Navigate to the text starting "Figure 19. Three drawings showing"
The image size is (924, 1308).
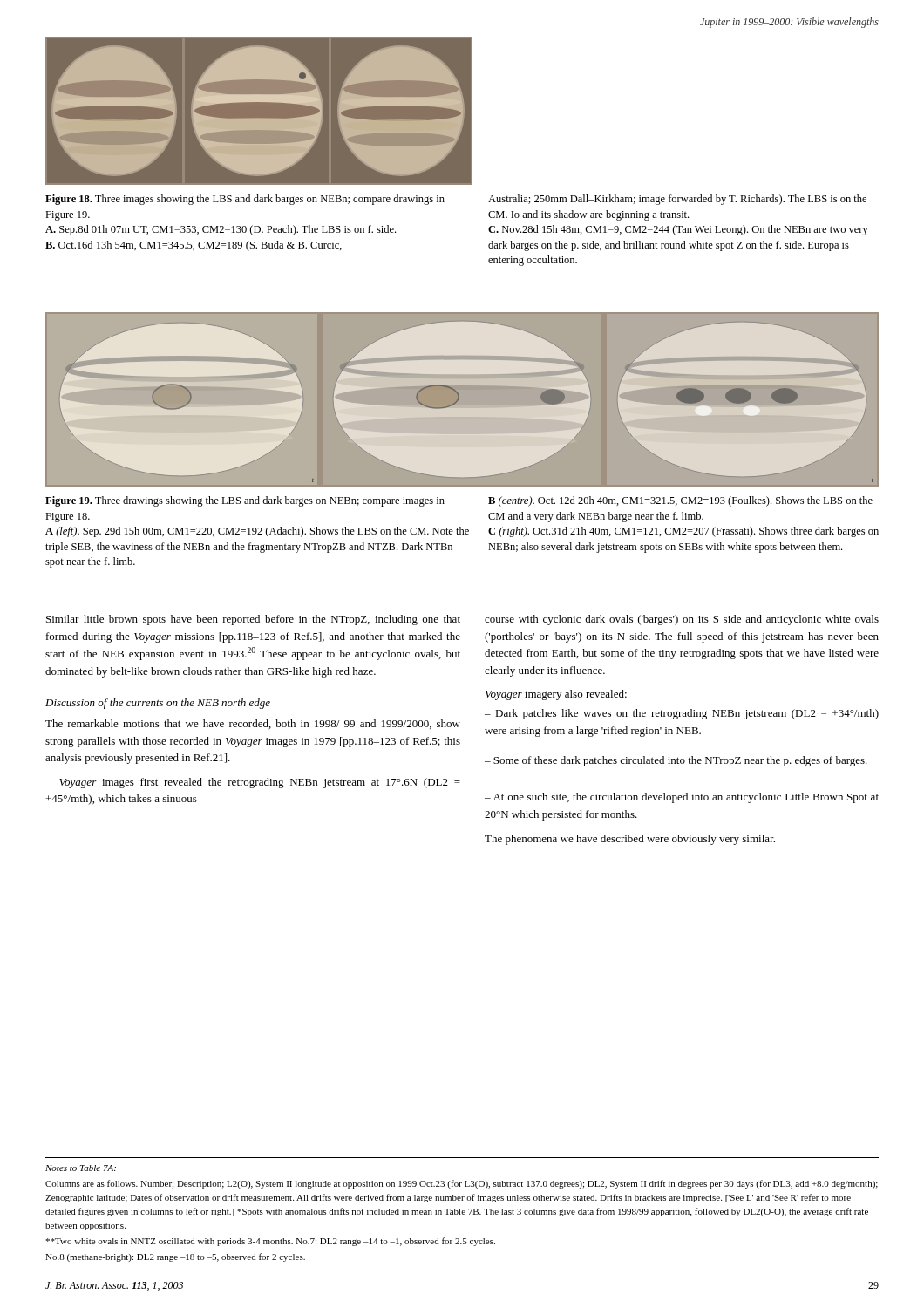pos(257,531)
